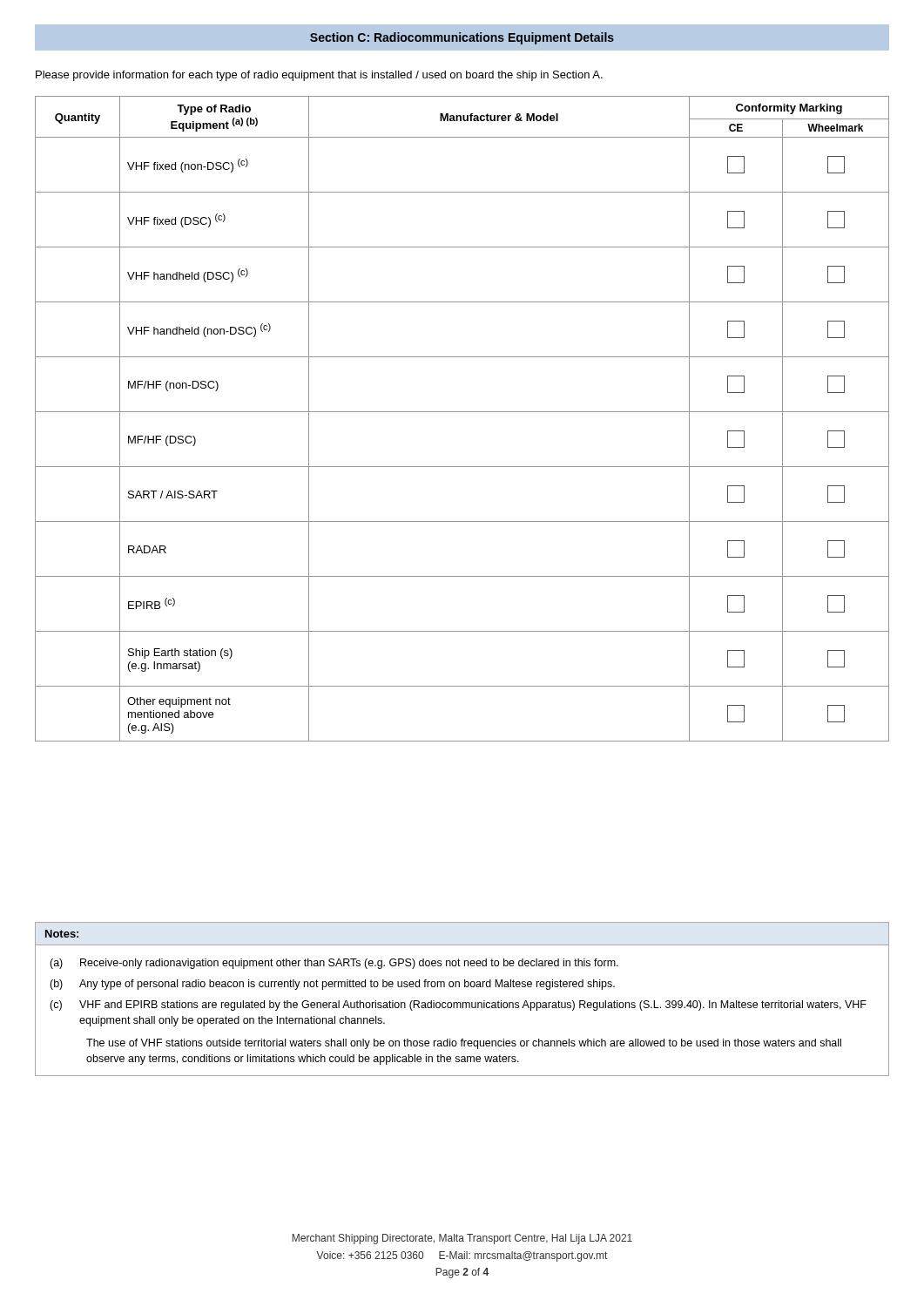
Task: Where does it say "Section C: Radiocommunications Equipment Details"?
Action: point(462,37)
